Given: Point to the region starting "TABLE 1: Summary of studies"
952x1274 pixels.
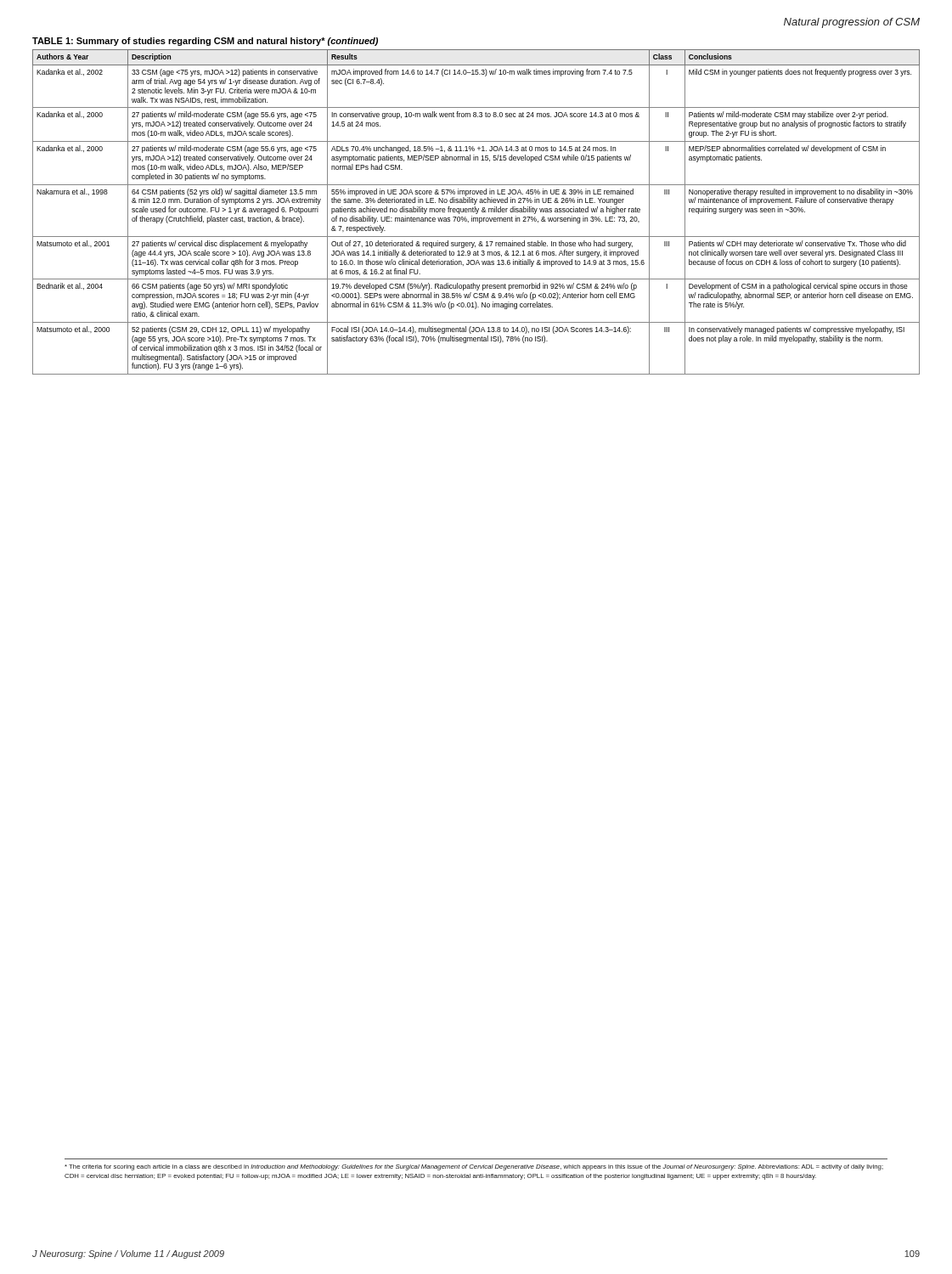Looking at the screenshot, I should 205,41.
